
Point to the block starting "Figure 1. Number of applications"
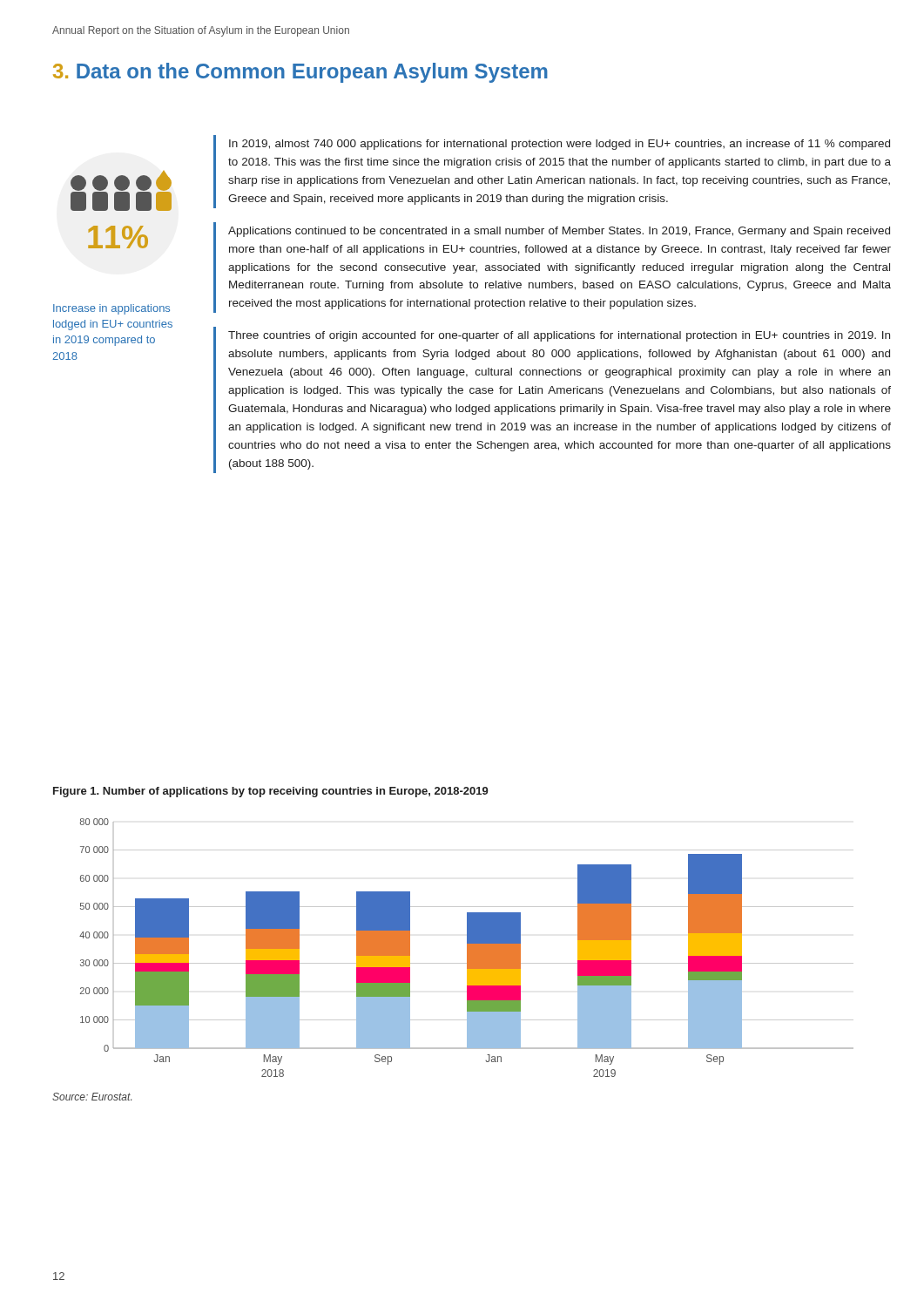point(270,791)
